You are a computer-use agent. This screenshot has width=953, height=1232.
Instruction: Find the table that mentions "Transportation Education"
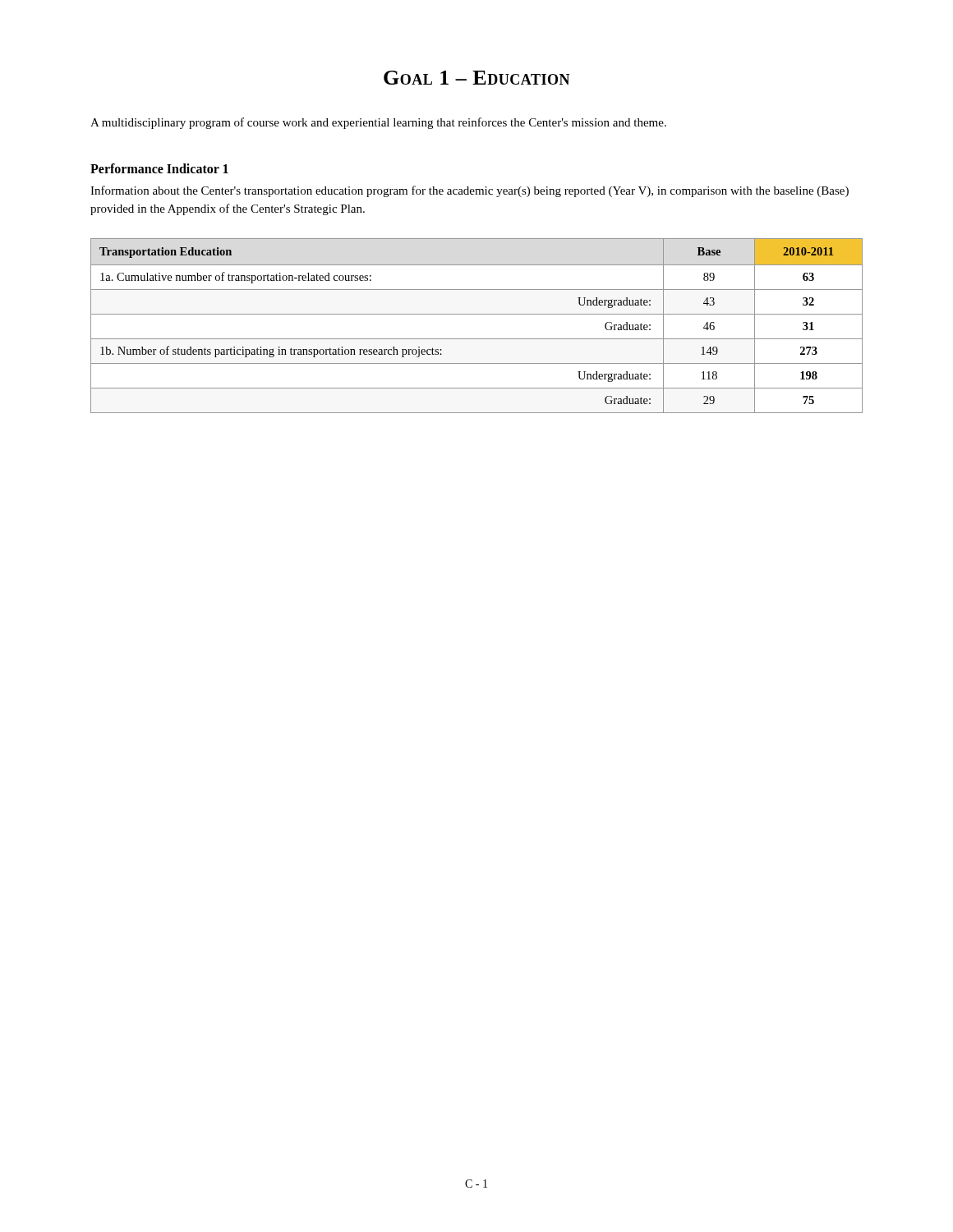point(476,325)
